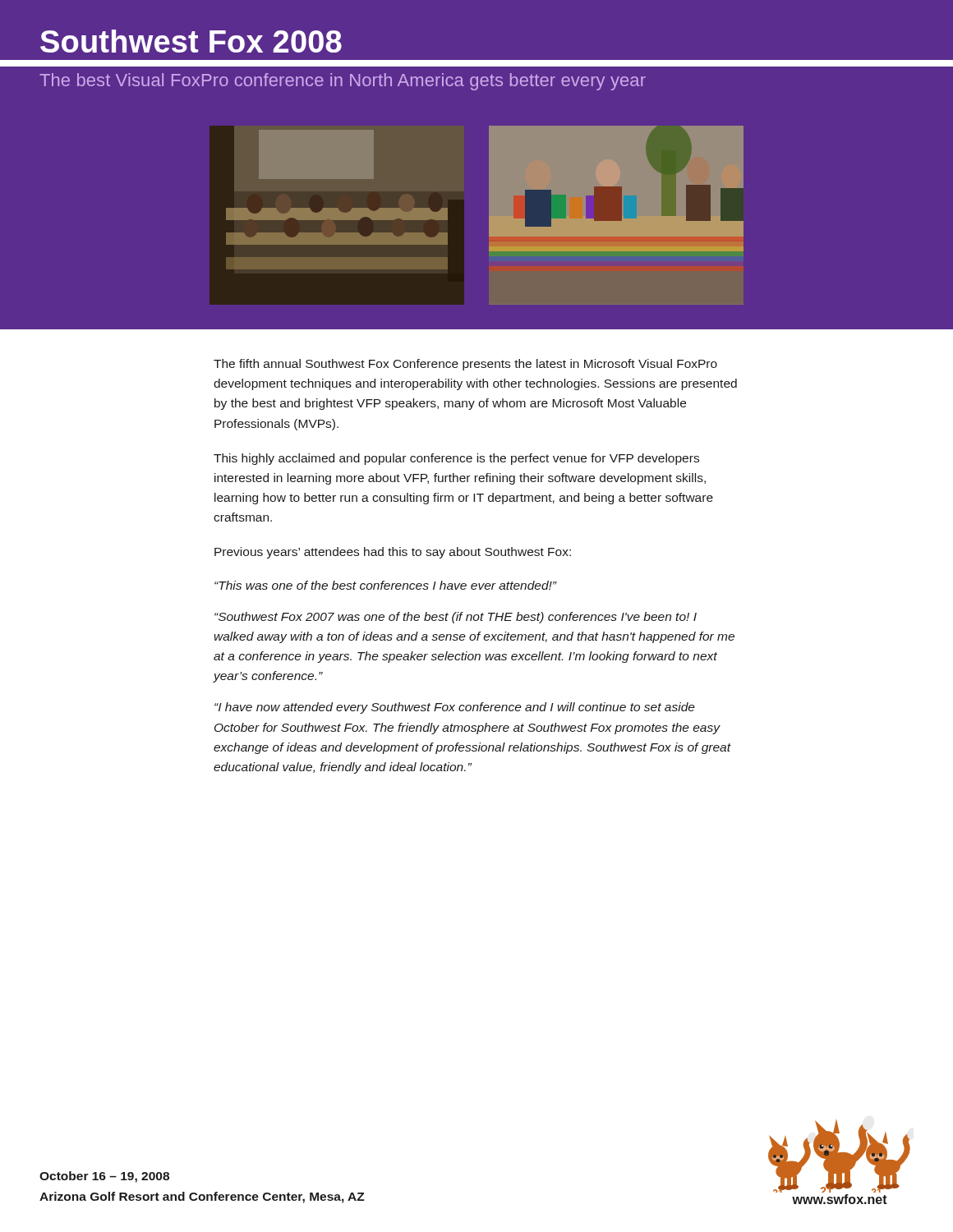
Task: Find the block on this page that starts "October 16 – 19,"
Action: 202,1186
